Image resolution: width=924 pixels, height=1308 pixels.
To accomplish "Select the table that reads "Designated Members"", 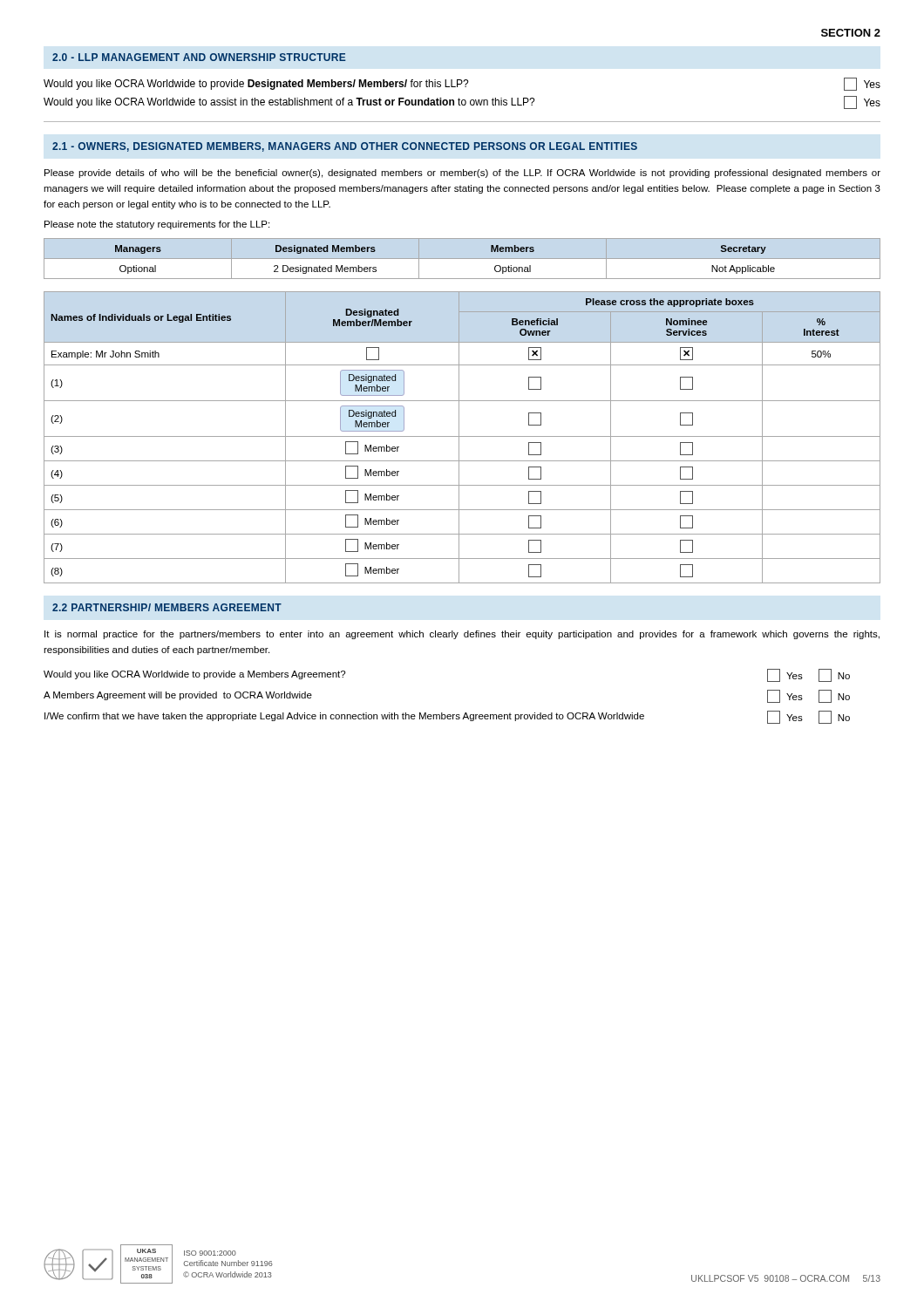I will click(x=462, y=259).
